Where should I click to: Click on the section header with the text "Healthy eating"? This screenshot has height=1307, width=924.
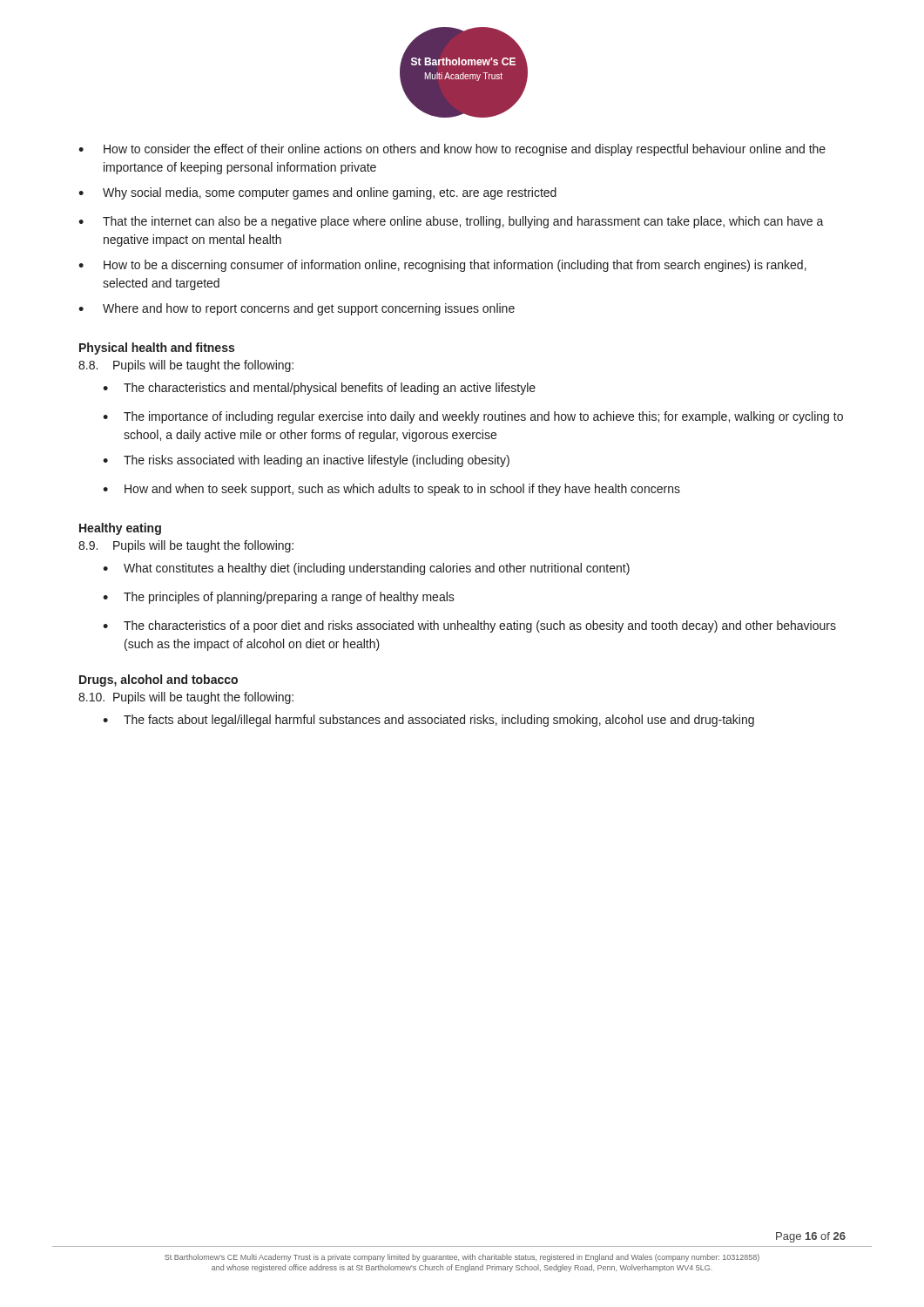tap(120, 528)
